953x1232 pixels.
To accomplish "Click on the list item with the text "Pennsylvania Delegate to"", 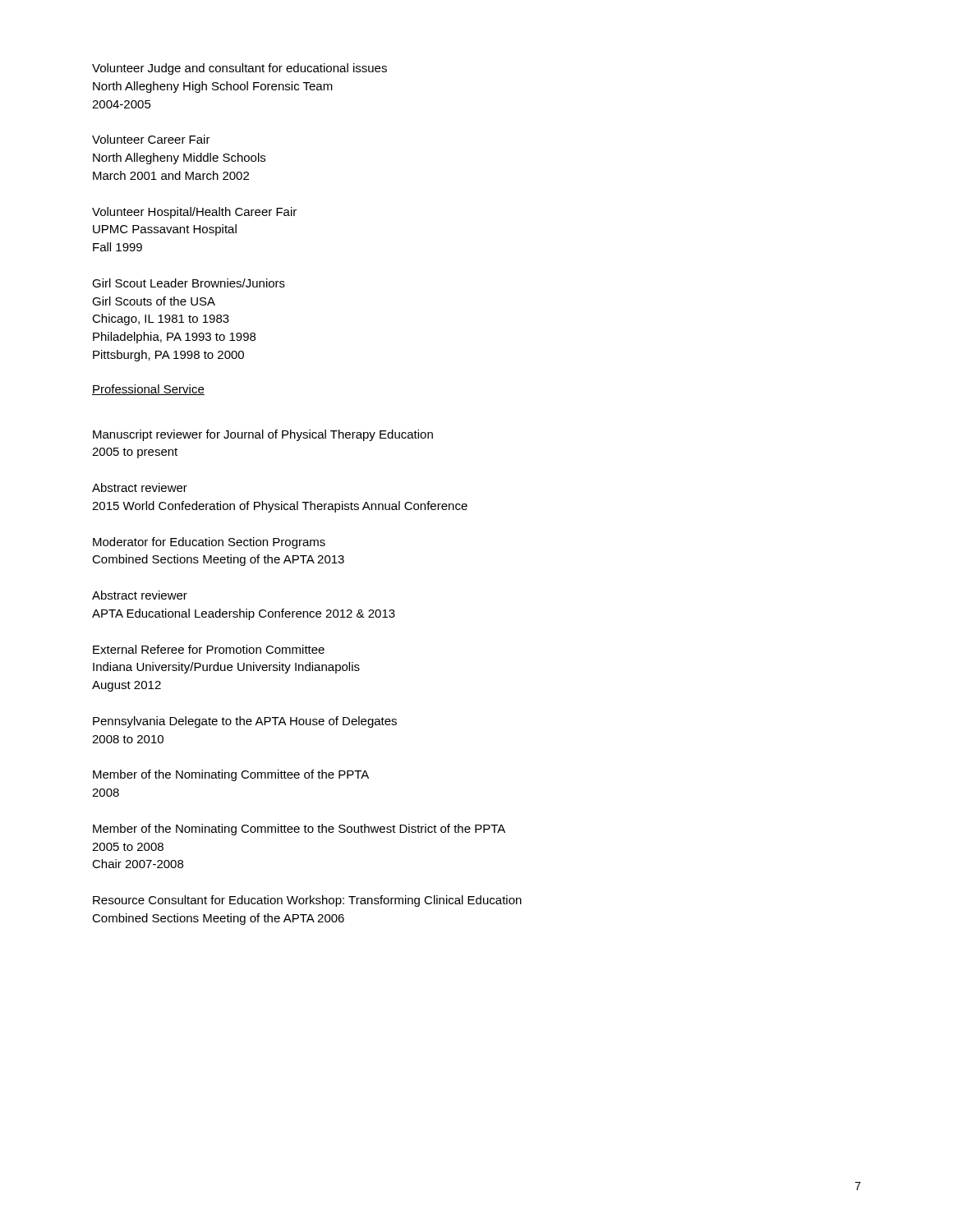I will pyautogui.click(x=245, y=729).
